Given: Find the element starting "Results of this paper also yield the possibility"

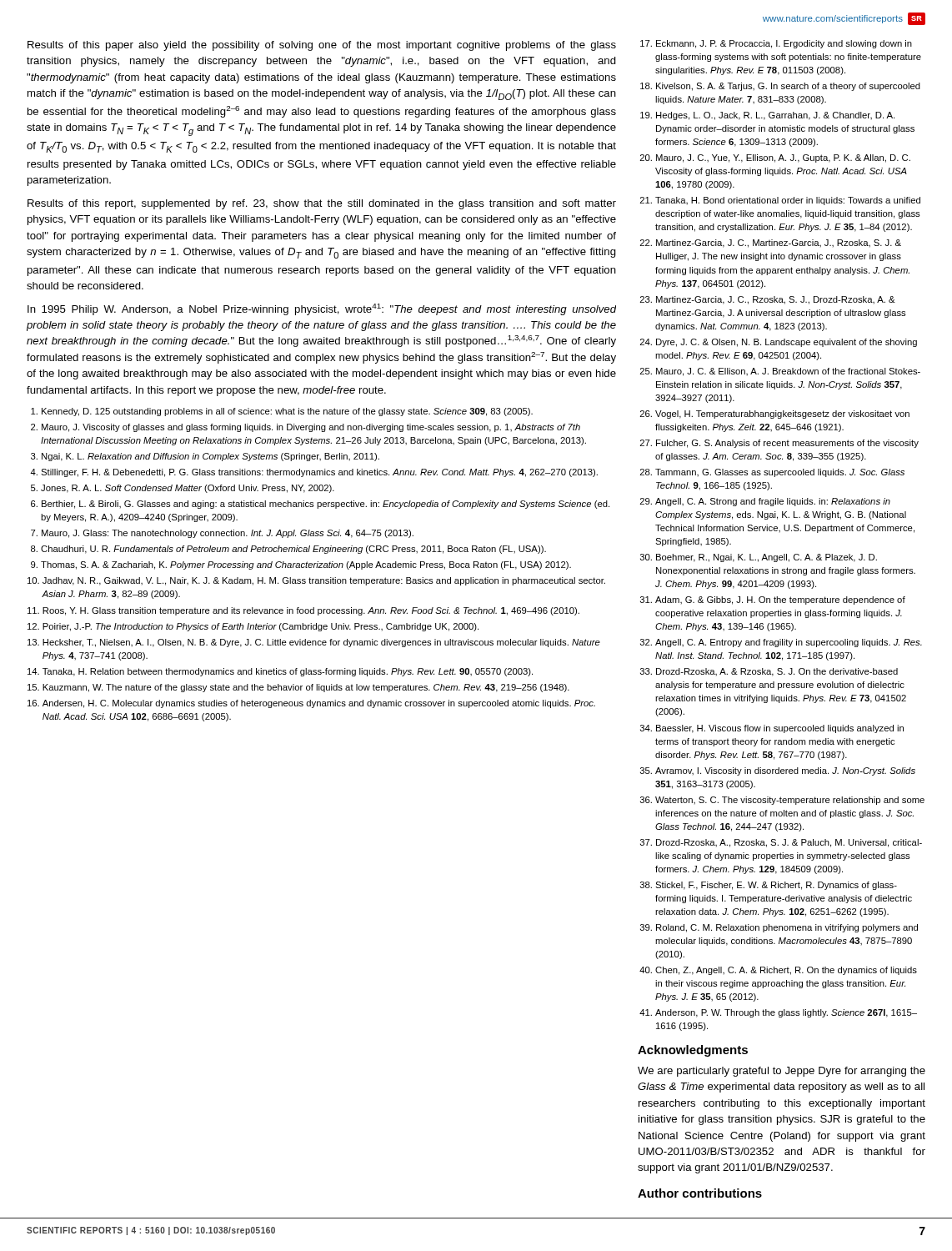Looking at the screenshot, I should (321, 113).
